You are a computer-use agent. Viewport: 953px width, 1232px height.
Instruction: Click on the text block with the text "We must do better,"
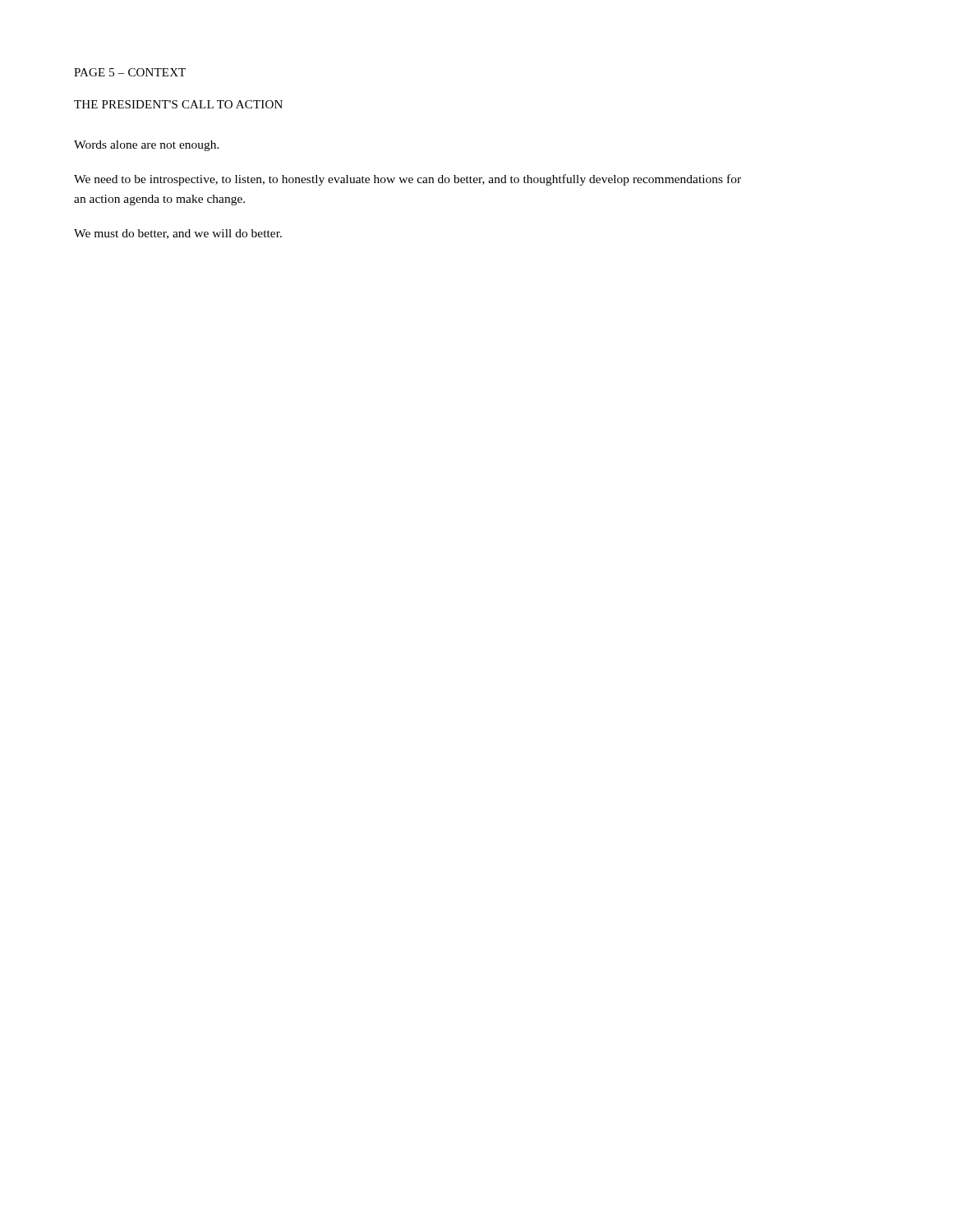178,233
